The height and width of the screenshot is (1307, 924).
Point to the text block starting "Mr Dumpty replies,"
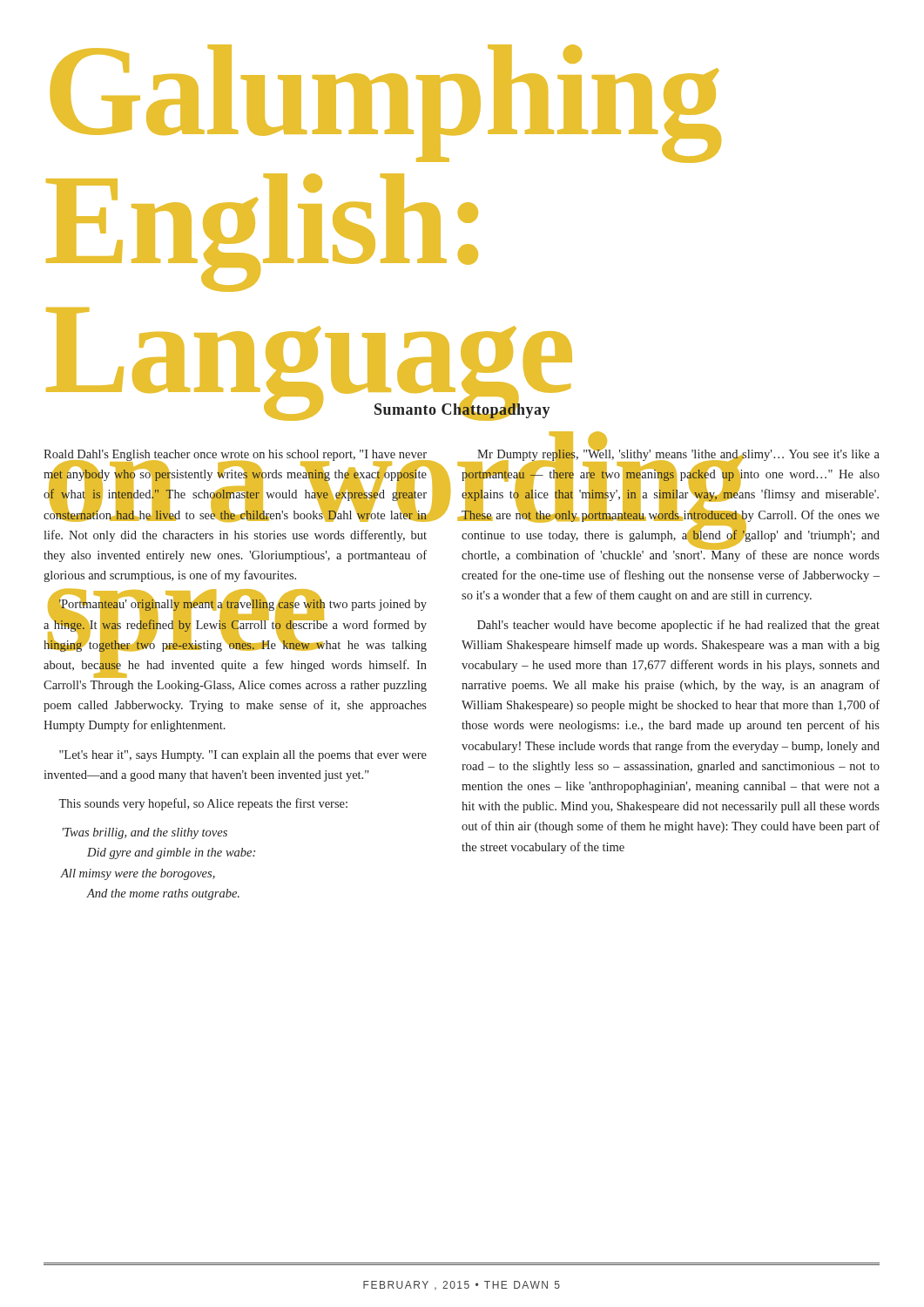click(671, 651)
